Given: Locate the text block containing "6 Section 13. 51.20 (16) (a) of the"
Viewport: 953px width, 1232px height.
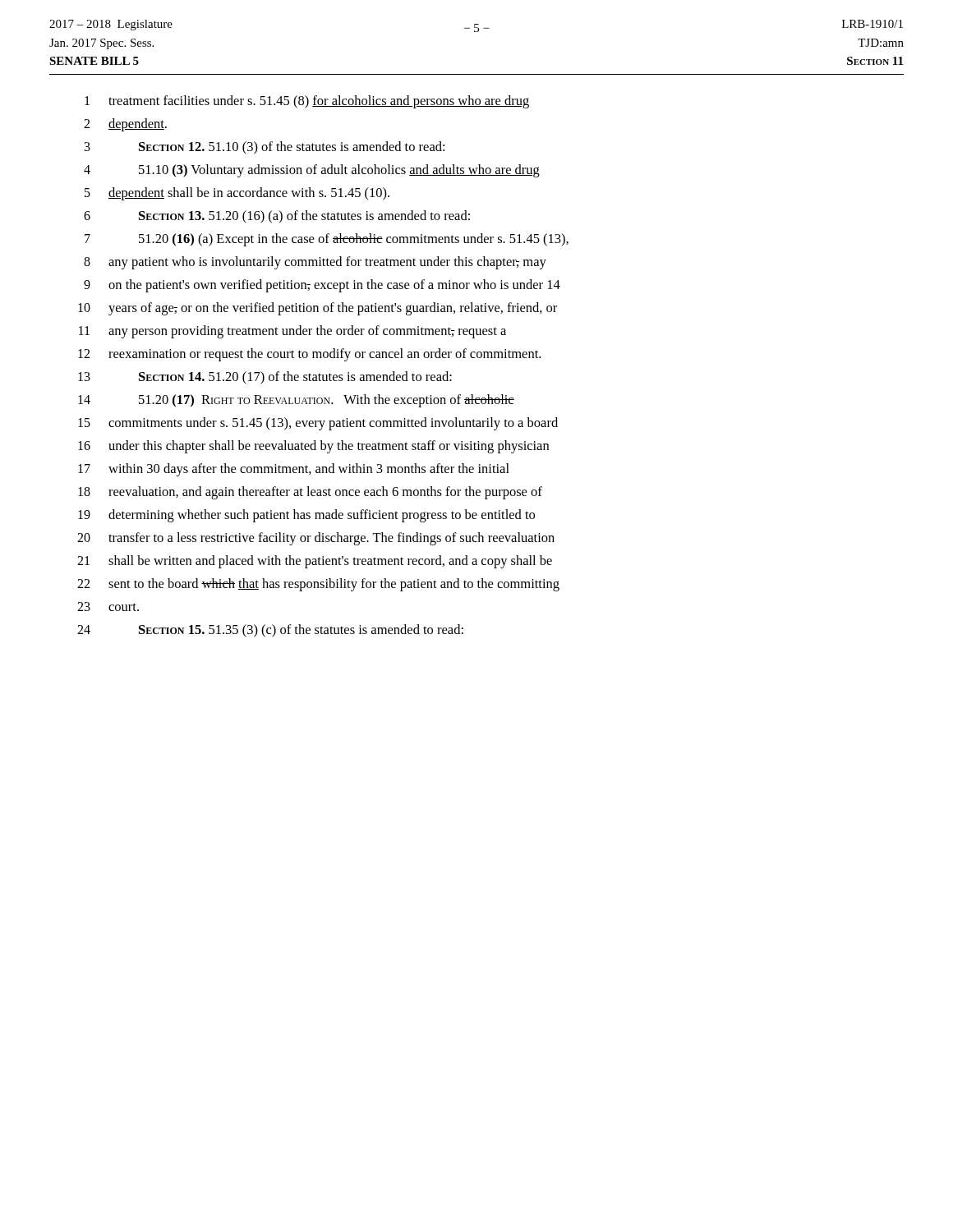Looking at the screenshot, I should tap(476, 216).
